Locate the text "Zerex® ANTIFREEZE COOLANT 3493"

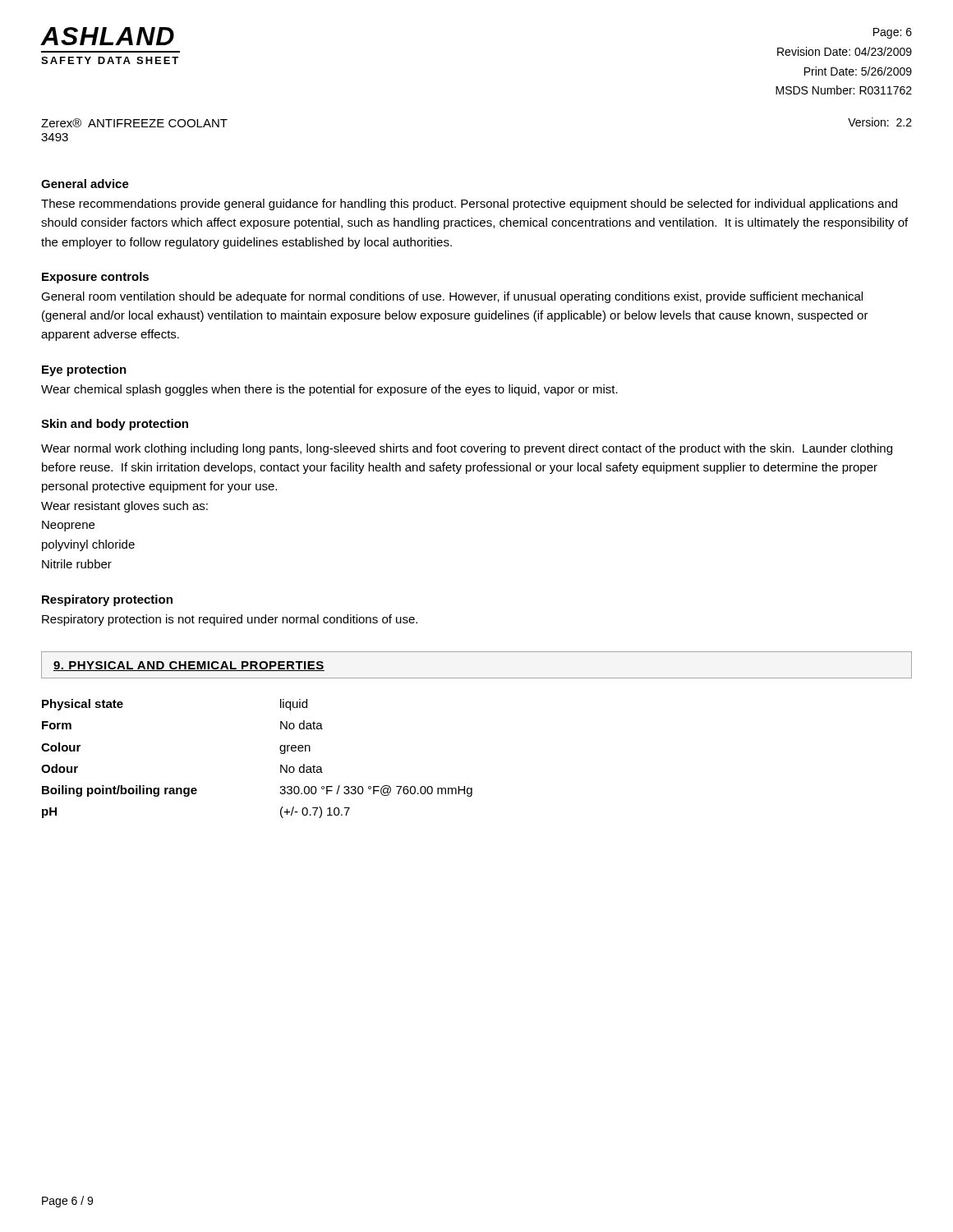point(134,130)
